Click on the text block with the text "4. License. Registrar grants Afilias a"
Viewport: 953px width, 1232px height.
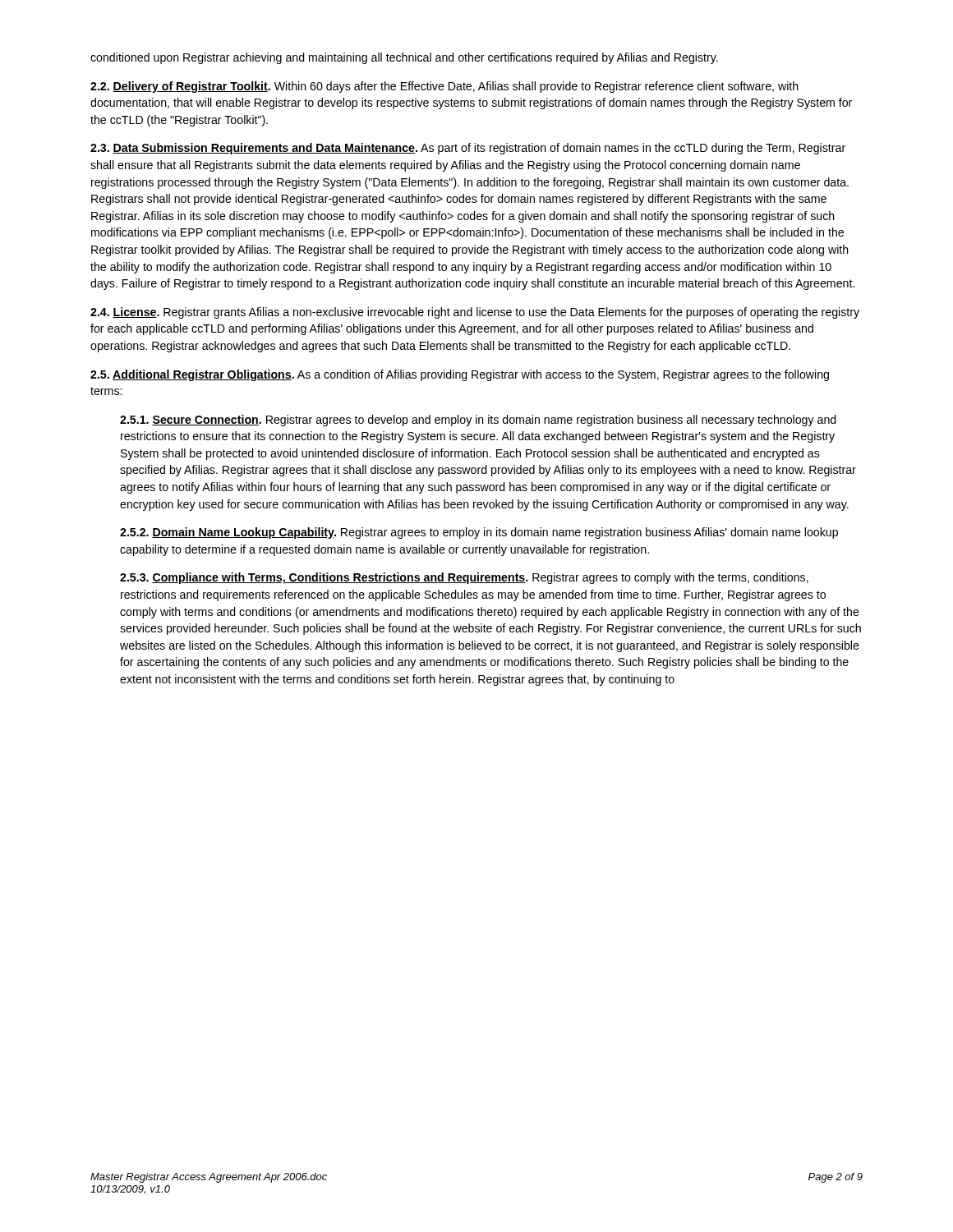tap(475, 329)
